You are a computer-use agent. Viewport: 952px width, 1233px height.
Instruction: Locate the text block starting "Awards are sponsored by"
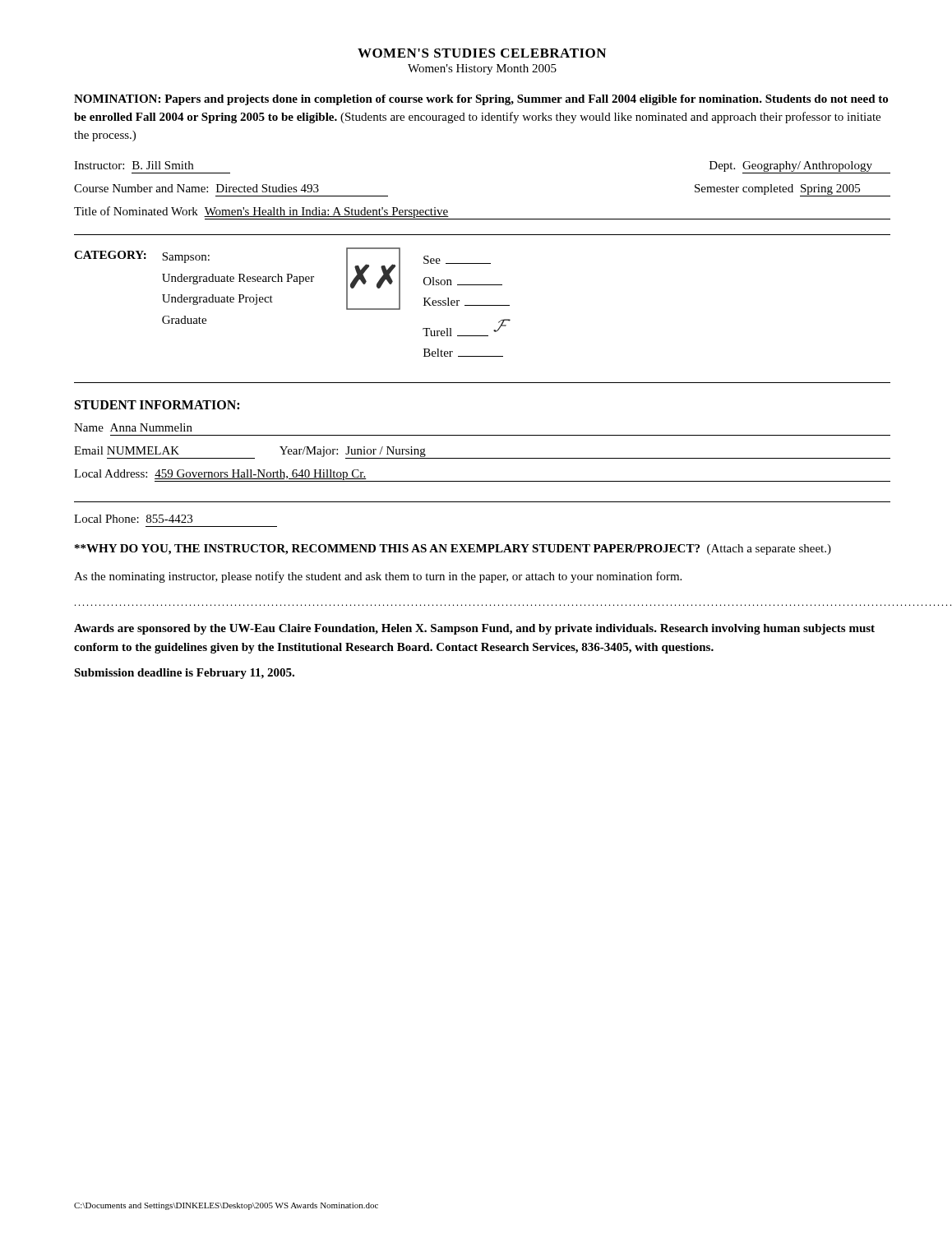click(474, 637)
